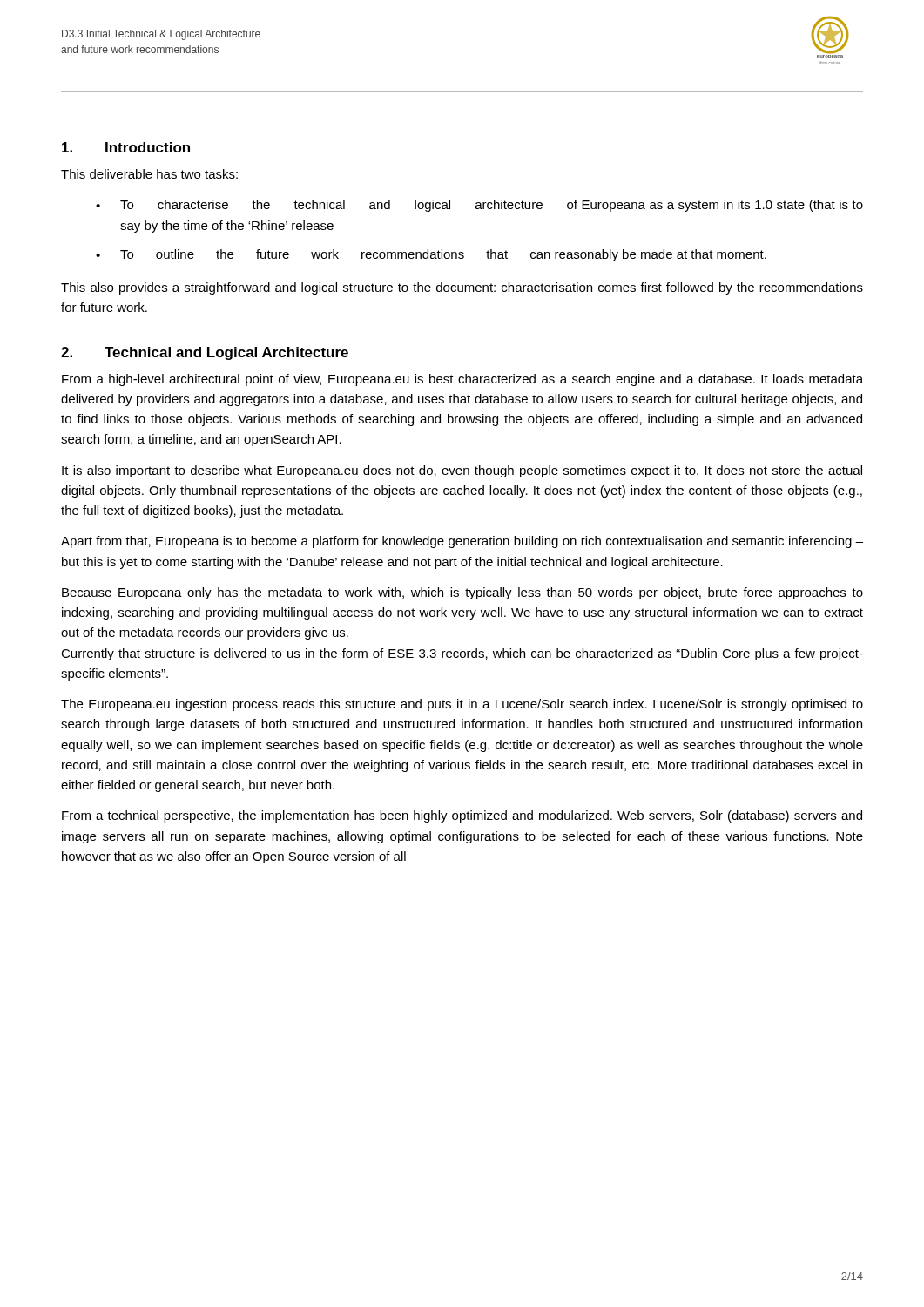Image resolution: width=924 pixels, height=1307 pixels.
Task: Find the list item with the text "• To outline the future"
Action: 475,254
